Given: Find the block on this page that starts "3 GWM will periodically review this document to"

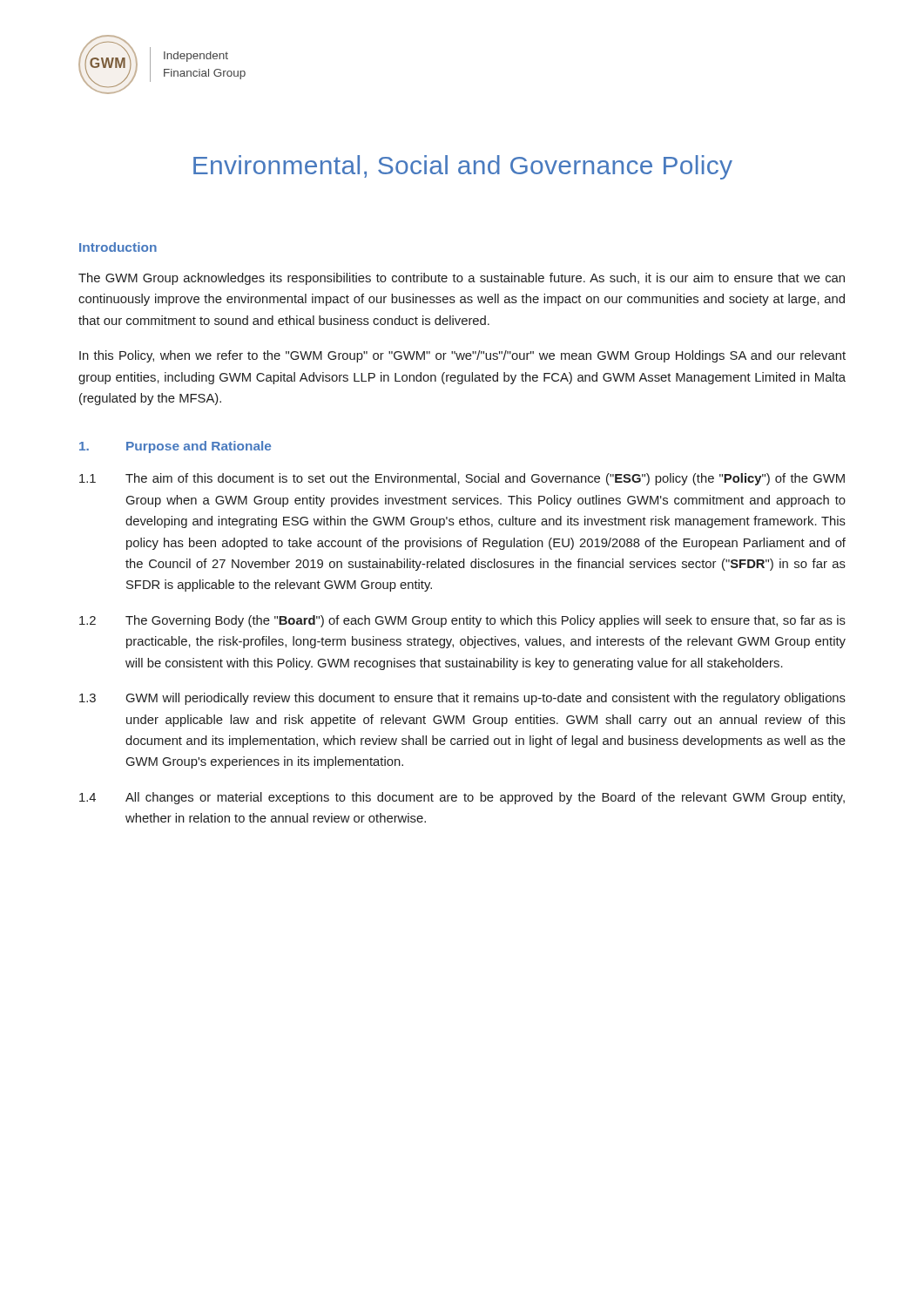Looking at the screenshot, I should (462, 730).
